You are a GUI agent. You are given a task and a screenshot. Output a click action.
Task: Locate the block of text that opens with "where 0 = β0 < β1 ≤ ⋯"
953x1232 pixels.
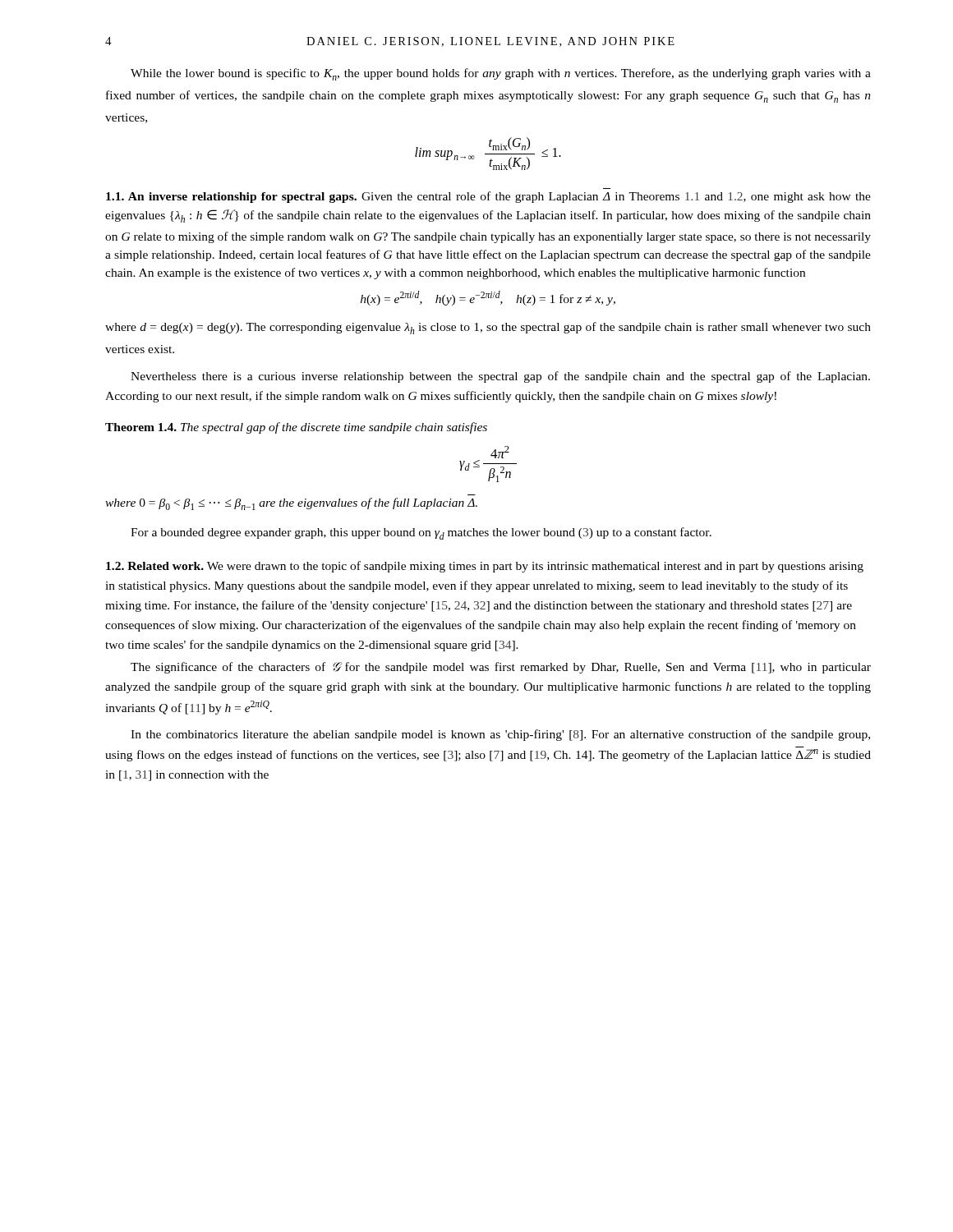[x=488, y=519]
